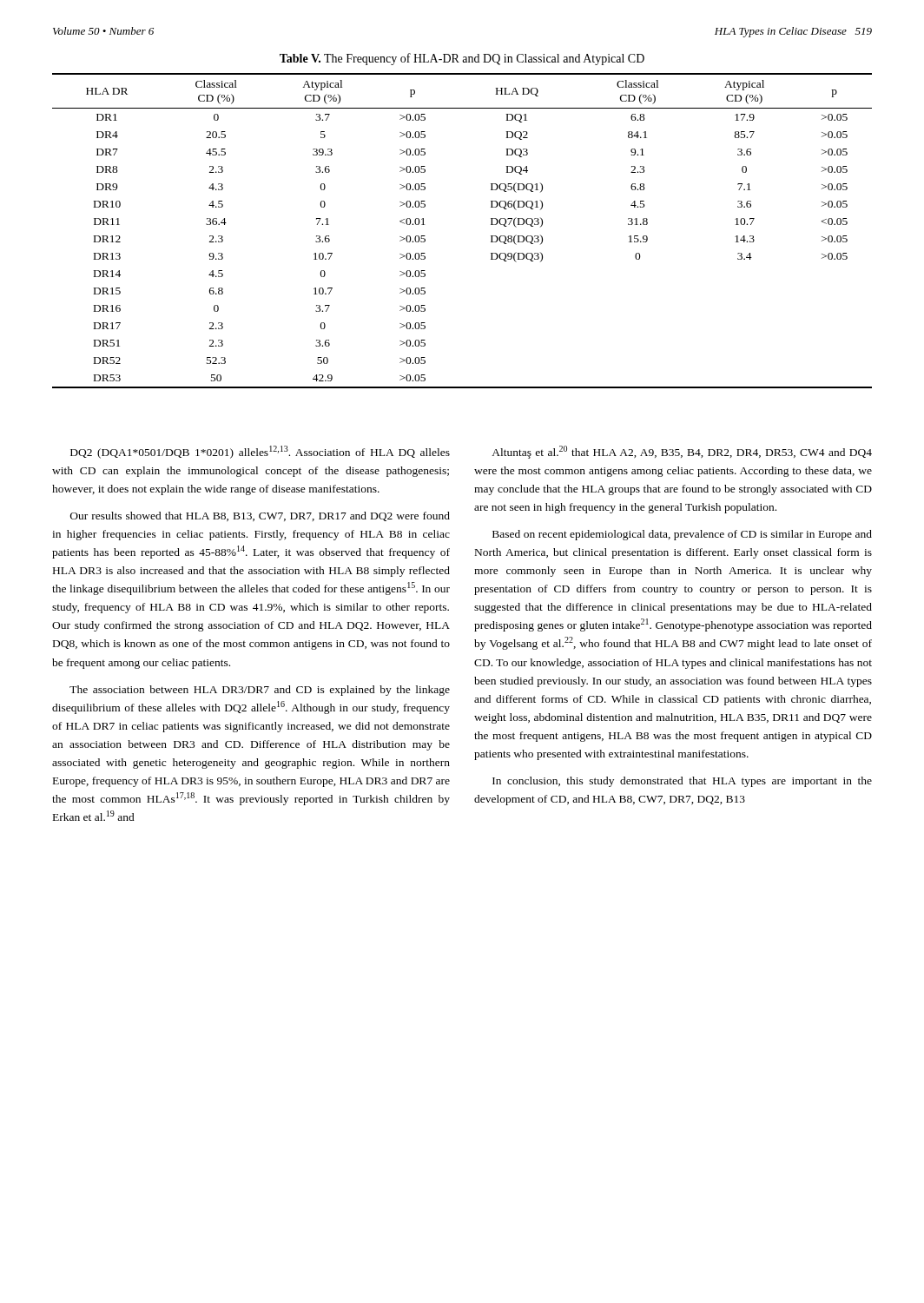Click the passage that begins "DQ2 (DQA1*0501/DQB 1*0201) alleles12,13. Association of"
Image resolution: width=924 pixels, height=1303 pixels.
coord(251,470)
